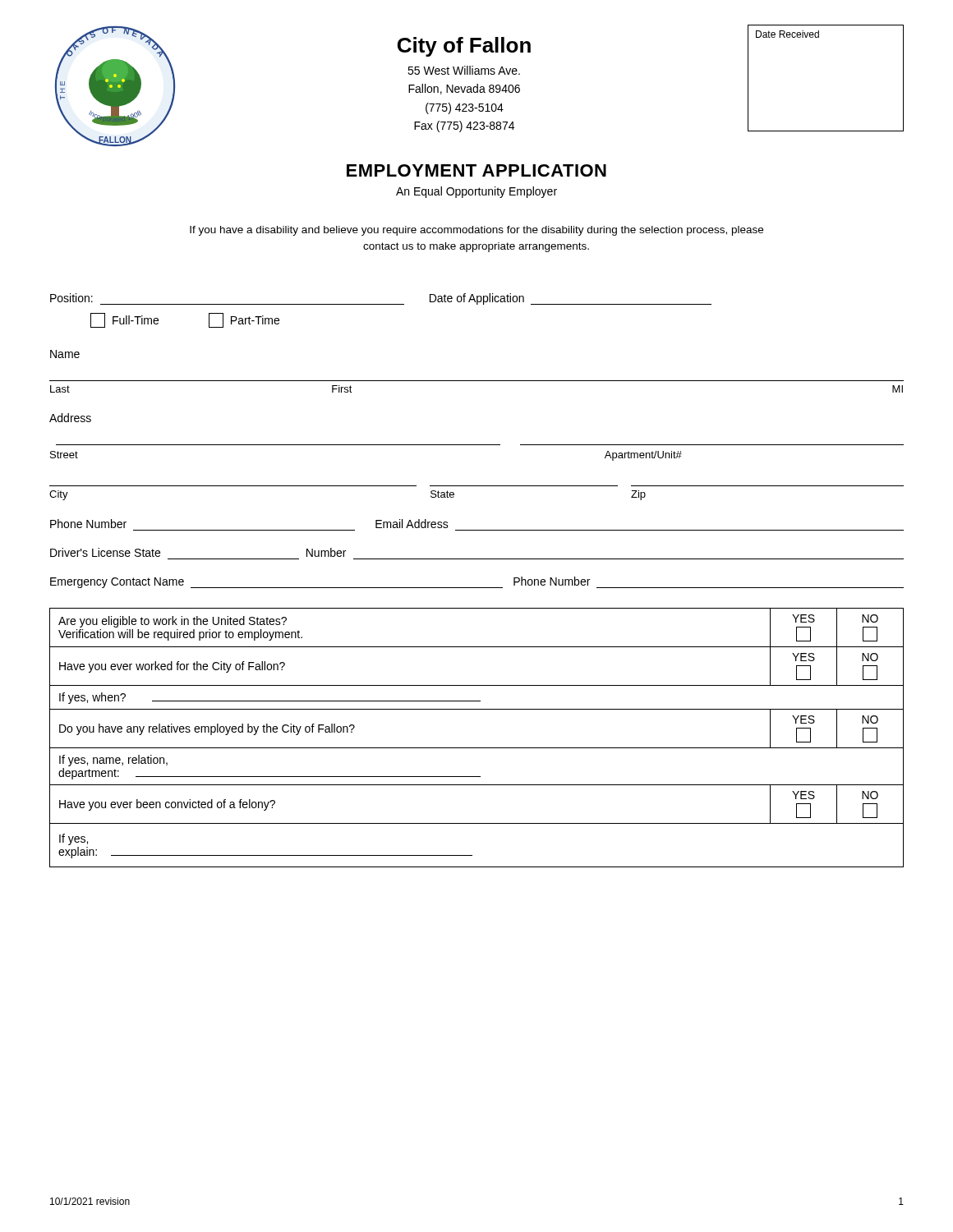Select the passage starting "Phone Number Email Address"

pos(476,522)
